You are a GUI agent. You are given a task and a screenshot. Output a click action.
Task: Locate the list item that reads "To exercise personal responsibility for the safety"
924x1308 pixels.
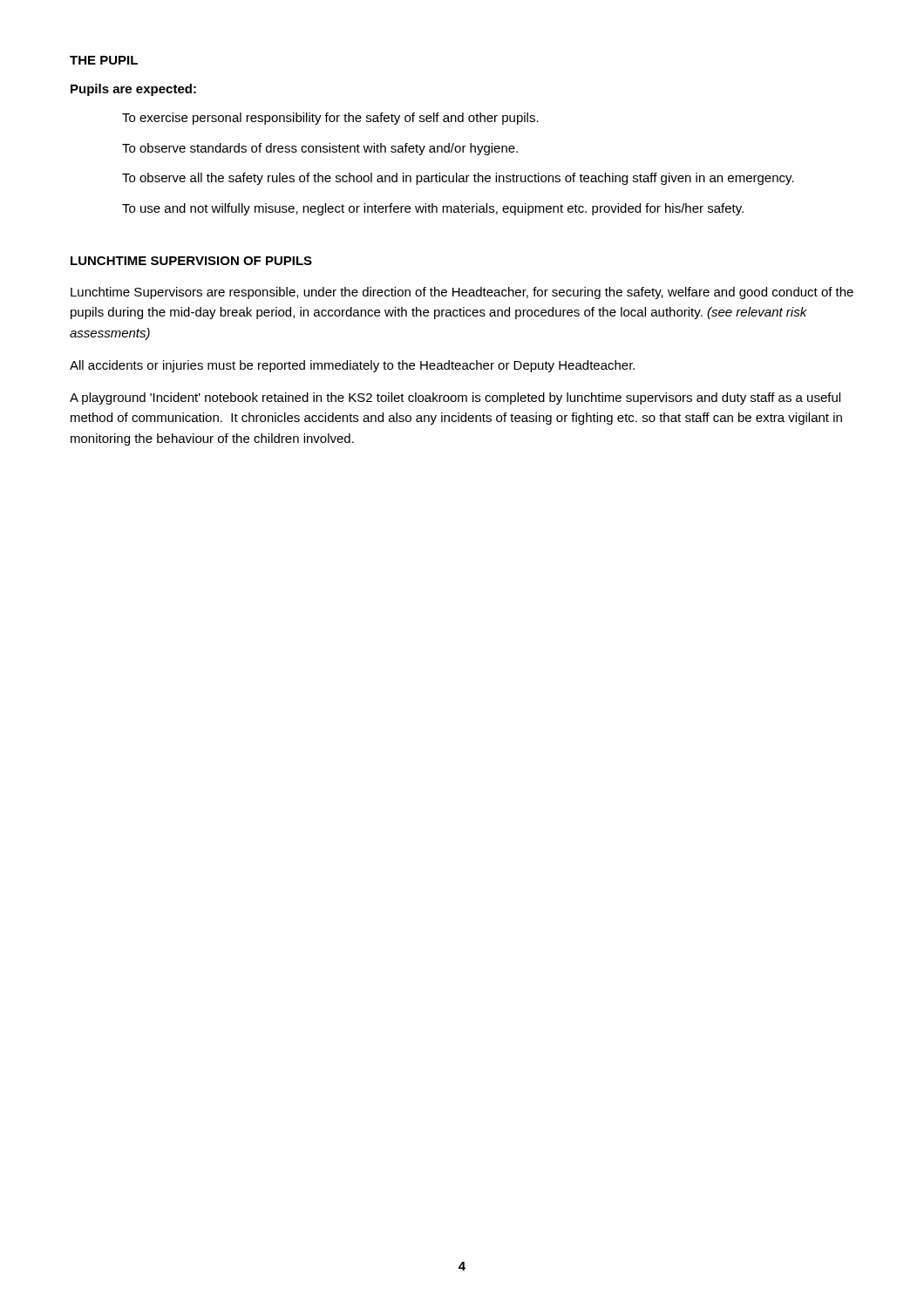point(331,117)
